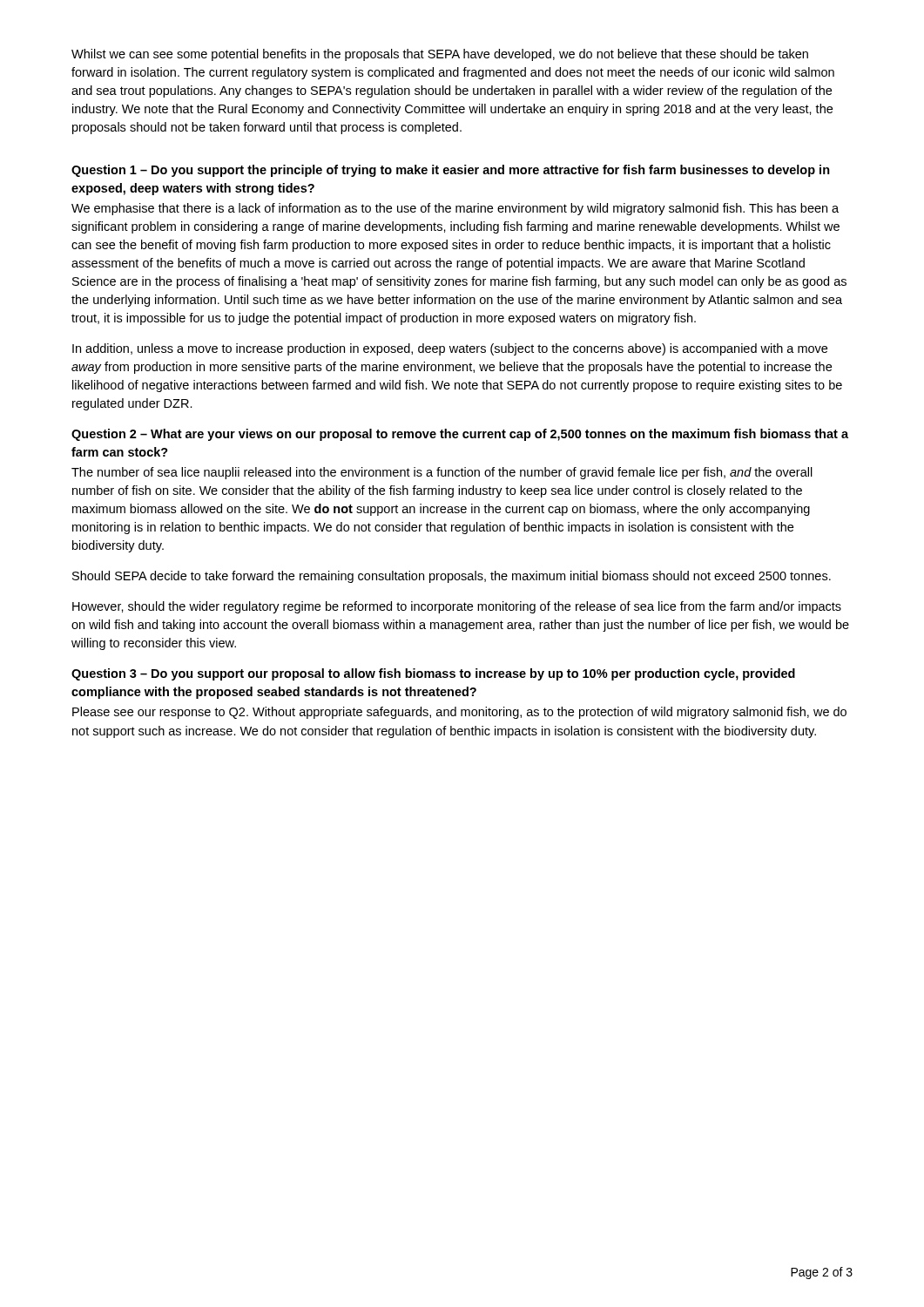924x1307 pixels.
Task: Find the section header on this page that starts "Question 2 –"
Action: (462, 444)
